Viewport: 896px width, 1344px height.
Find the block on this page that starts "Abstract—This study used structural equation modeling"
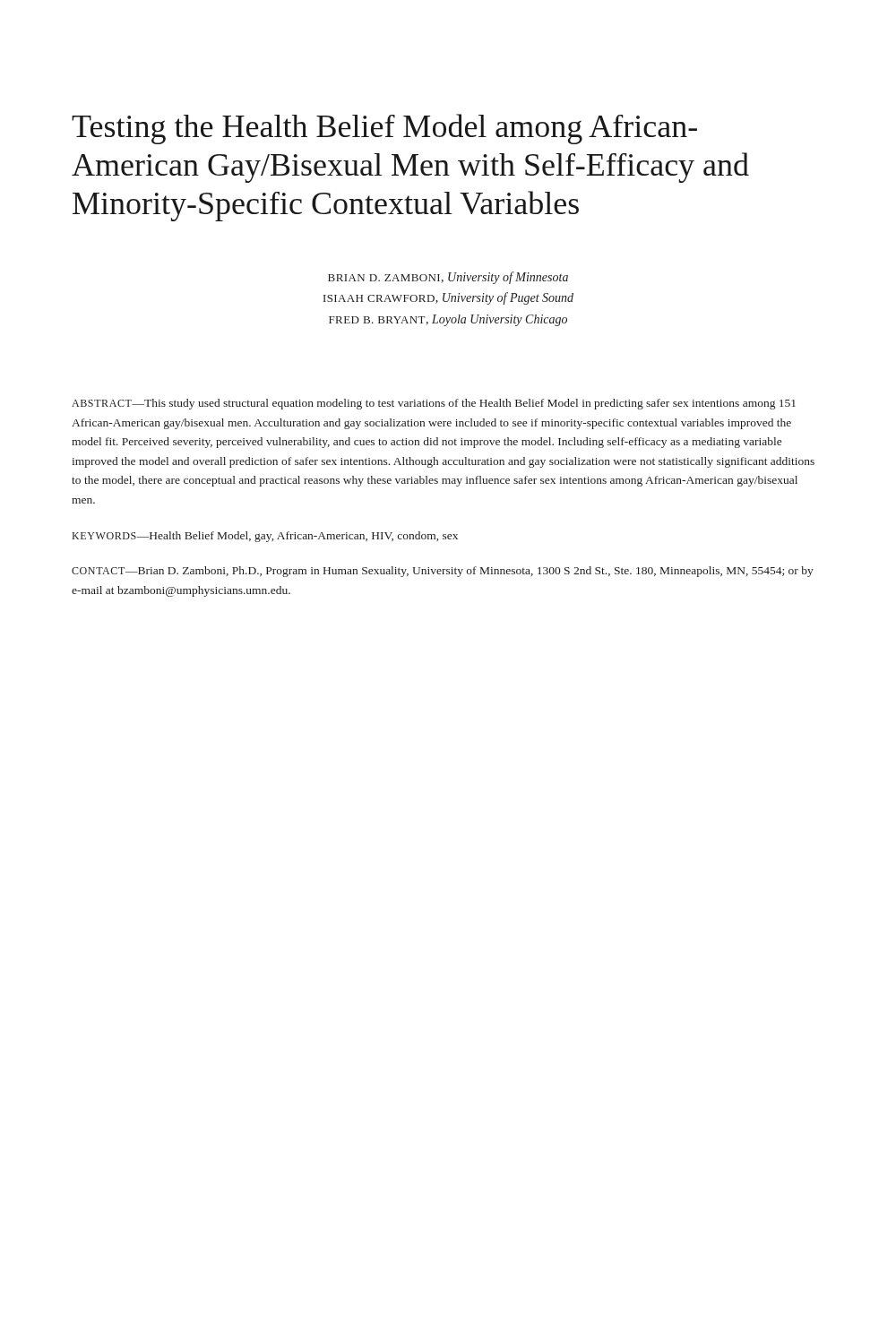tap(443, 451)
